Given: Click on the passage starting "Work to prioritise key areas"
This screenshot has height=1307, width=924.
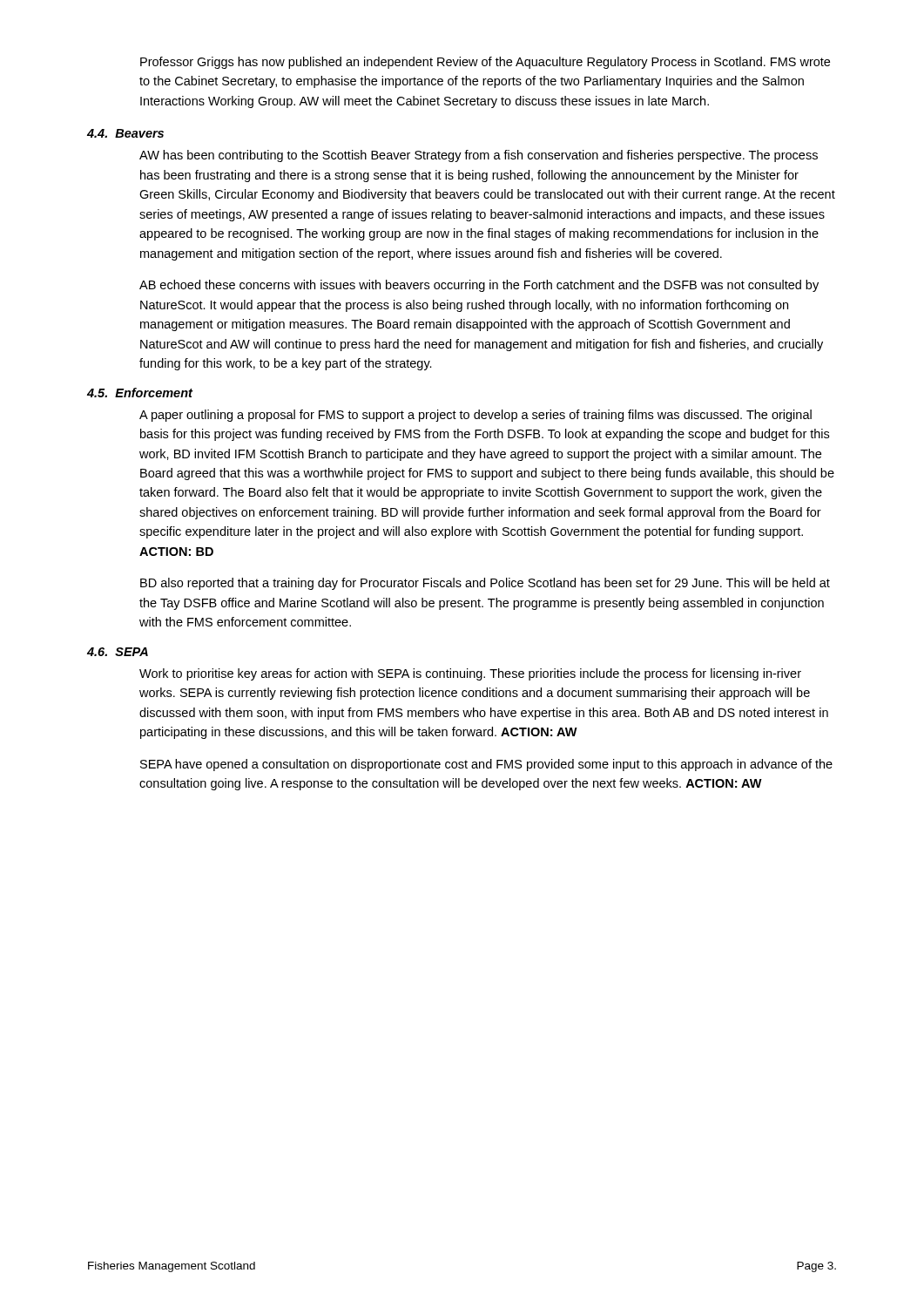Looking at the screenshot, I should 484,703.
